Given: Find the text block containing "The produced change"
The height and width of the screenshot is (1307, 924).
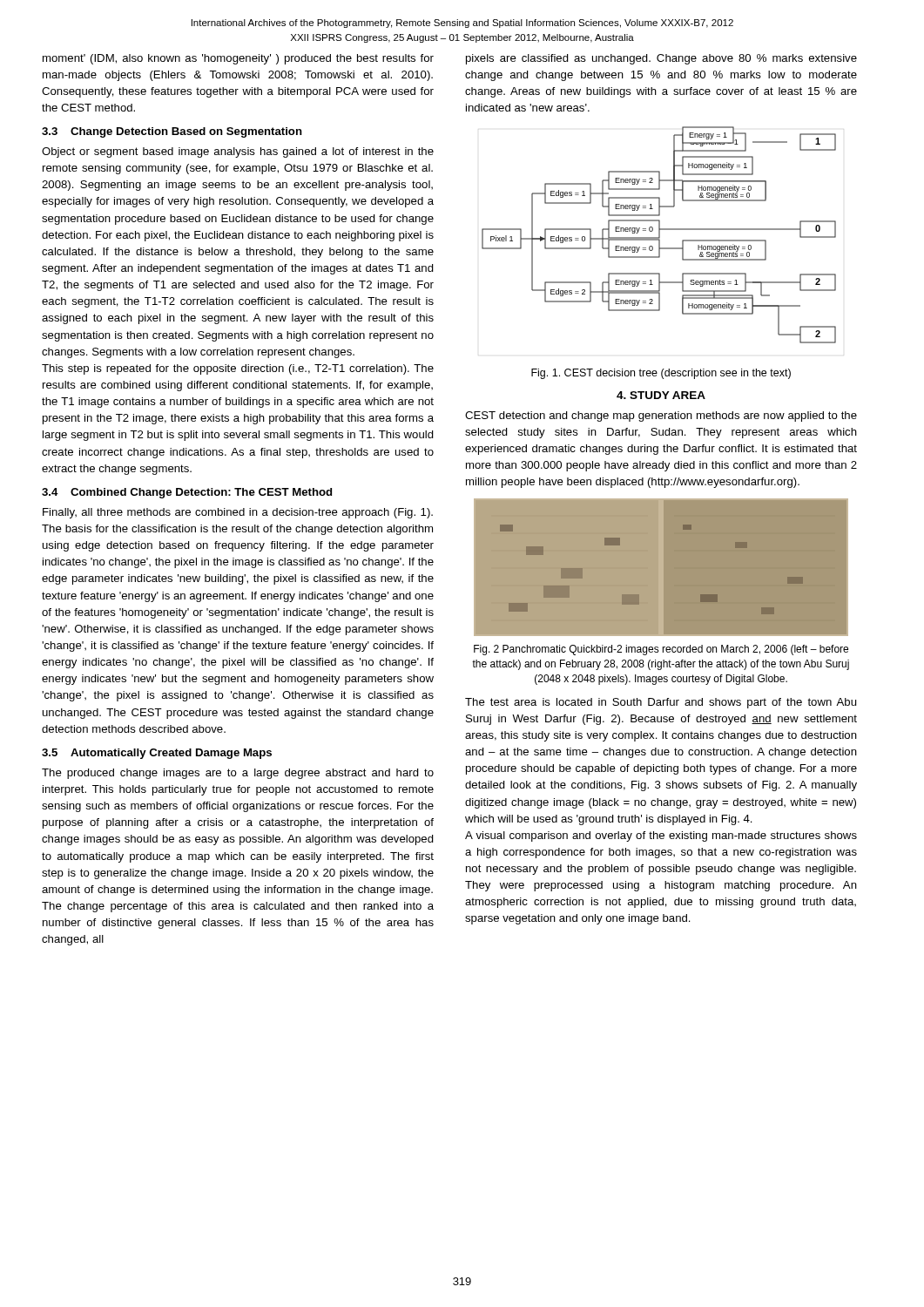Looking at the screenshot, I should pyautogui.click(x=238, y=856).
